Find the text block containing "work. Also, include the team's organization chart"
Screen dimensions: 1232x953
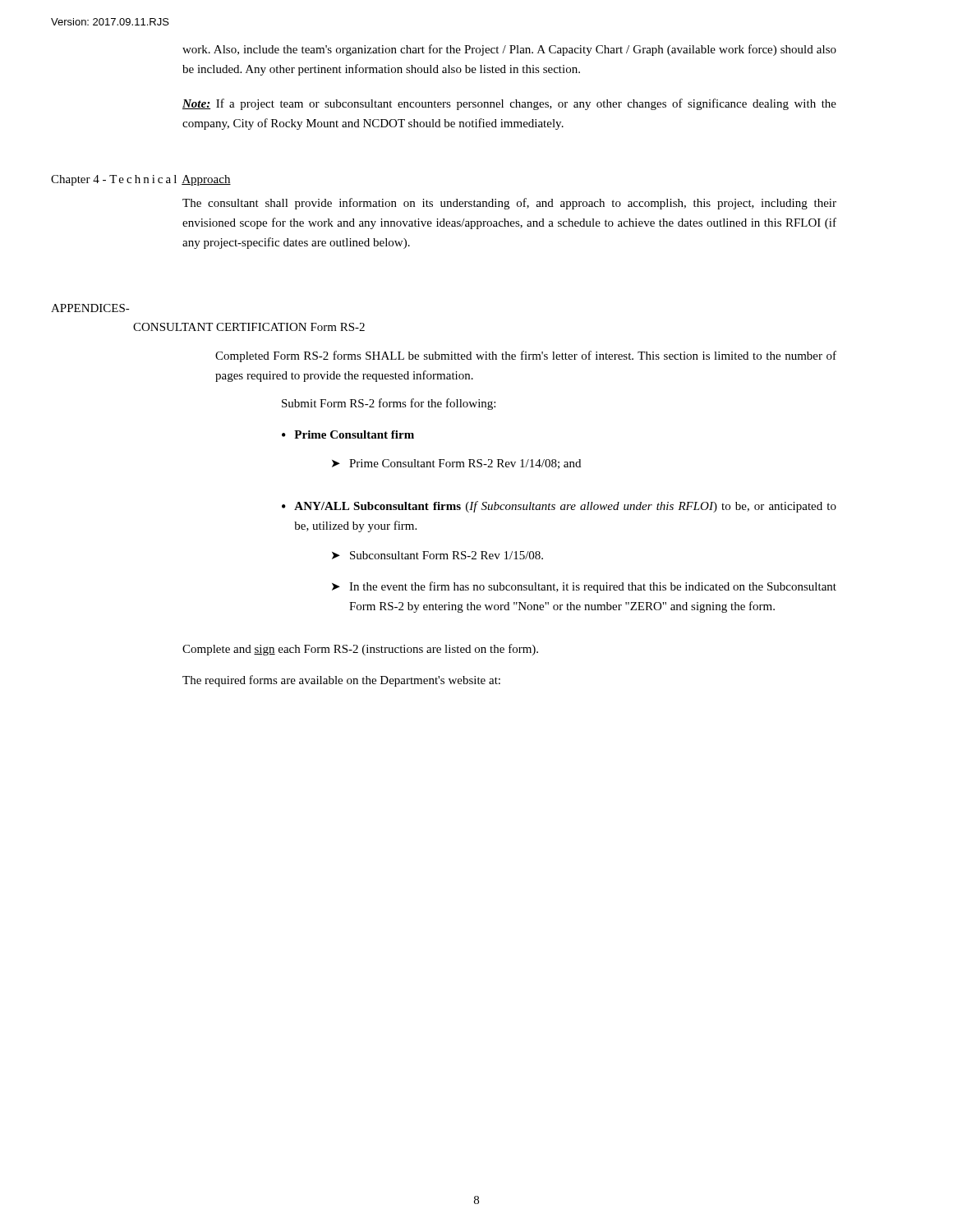(509, 59)
